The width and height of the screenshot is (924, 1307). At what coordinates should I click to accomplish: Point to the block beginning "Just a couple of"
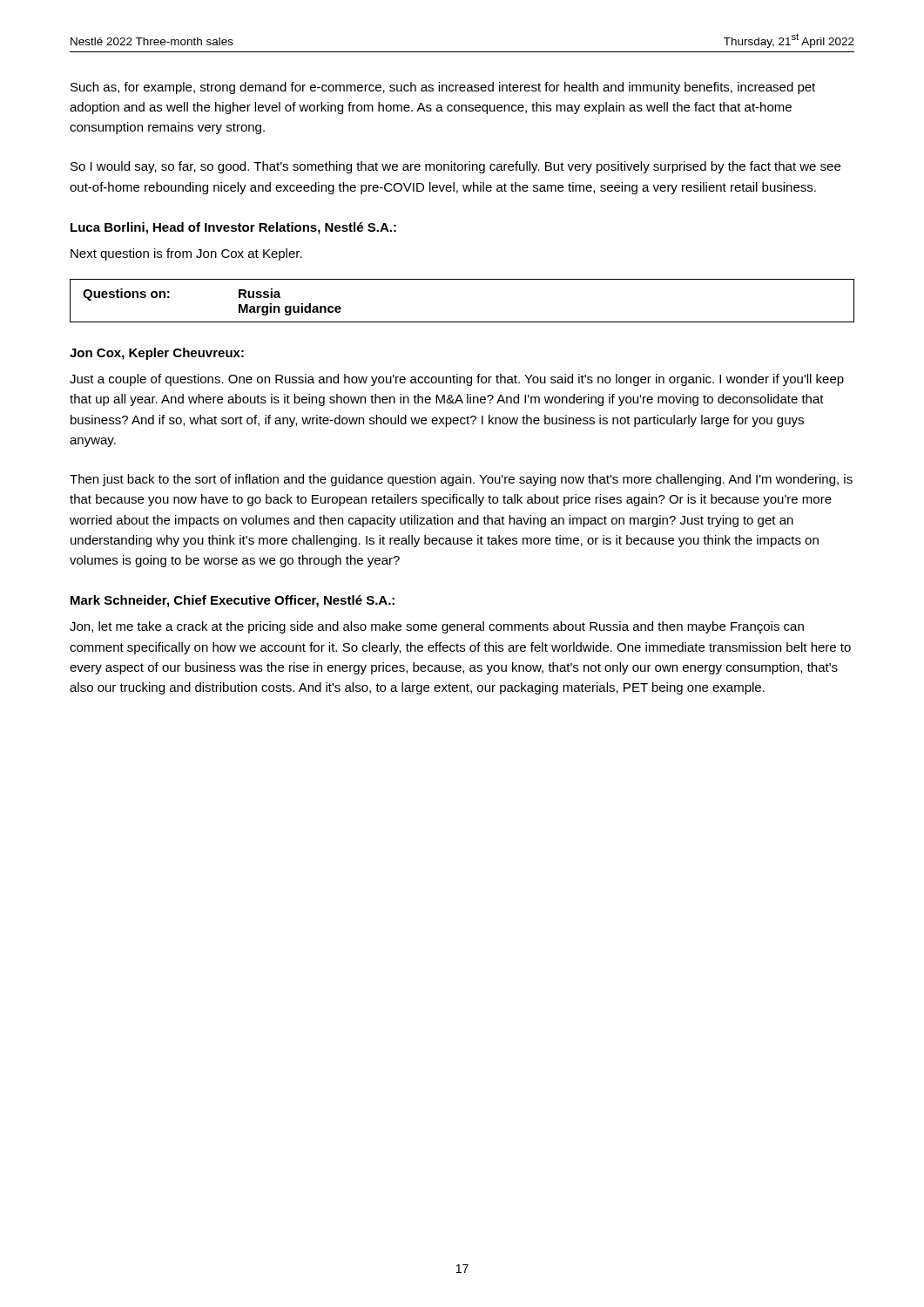tap(457, 409)
